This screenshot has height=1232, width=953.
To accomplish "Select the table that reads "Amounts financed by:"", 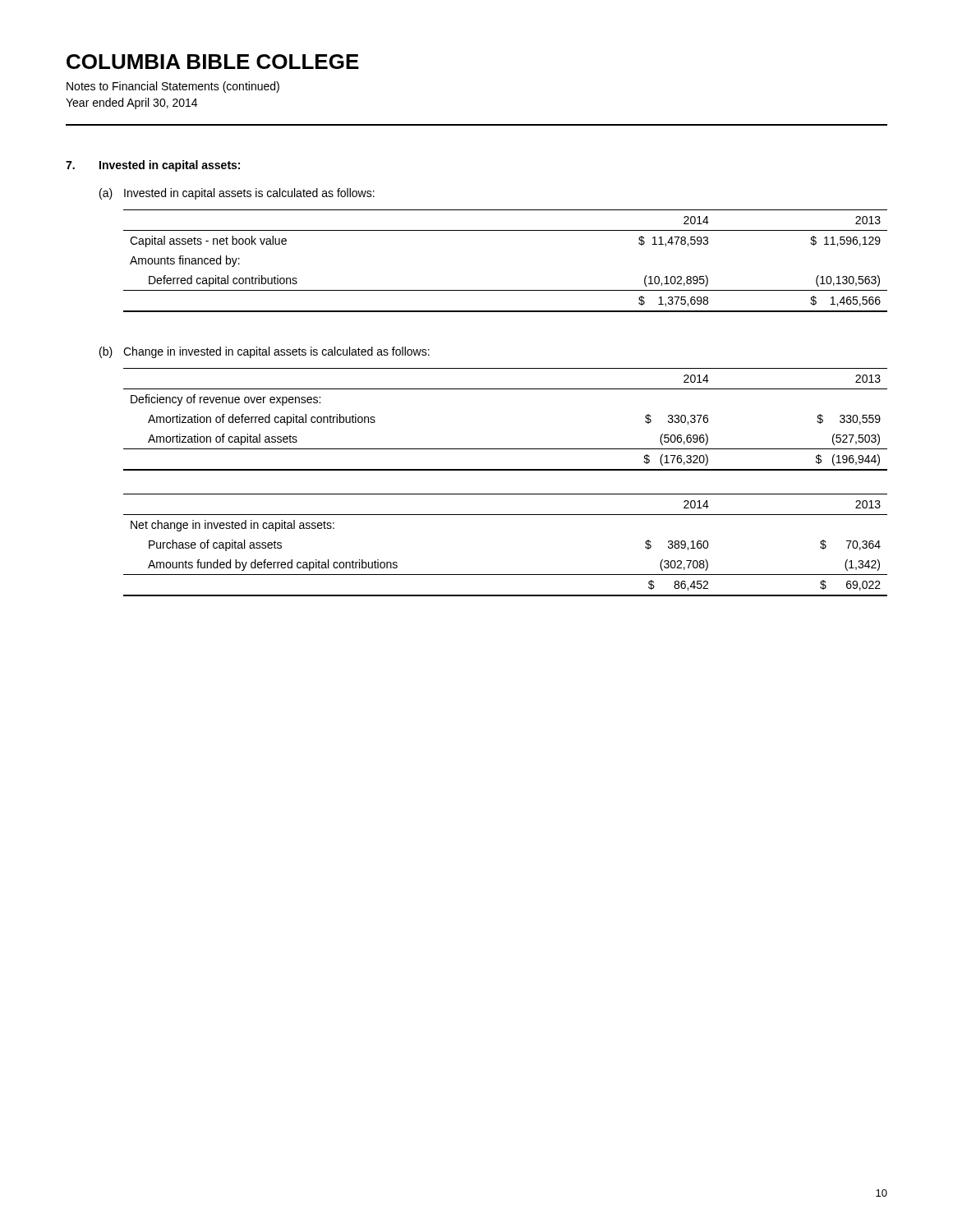I will click(505, 261).
